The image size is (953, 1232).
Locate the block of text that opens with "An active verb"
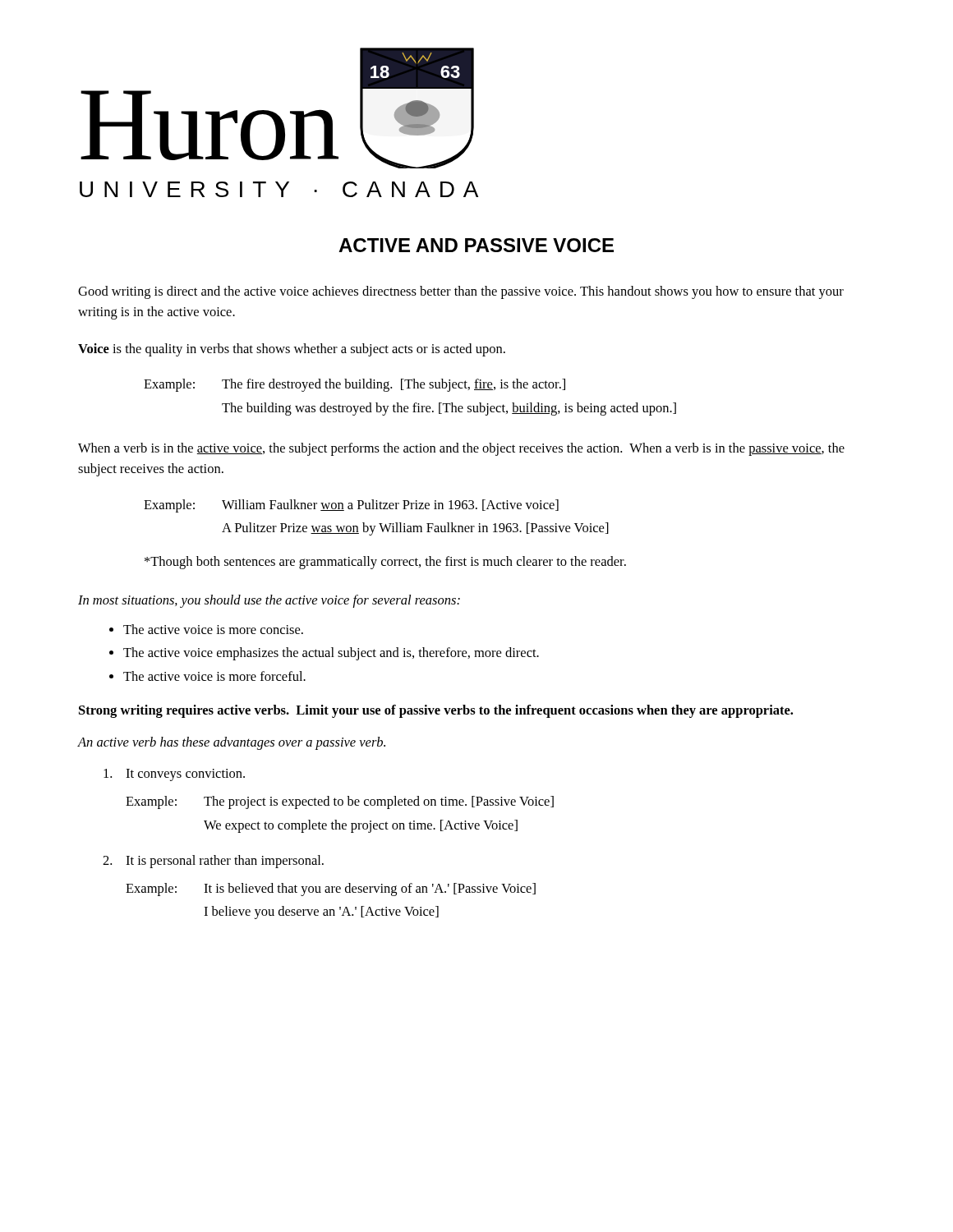pos(232,742)
